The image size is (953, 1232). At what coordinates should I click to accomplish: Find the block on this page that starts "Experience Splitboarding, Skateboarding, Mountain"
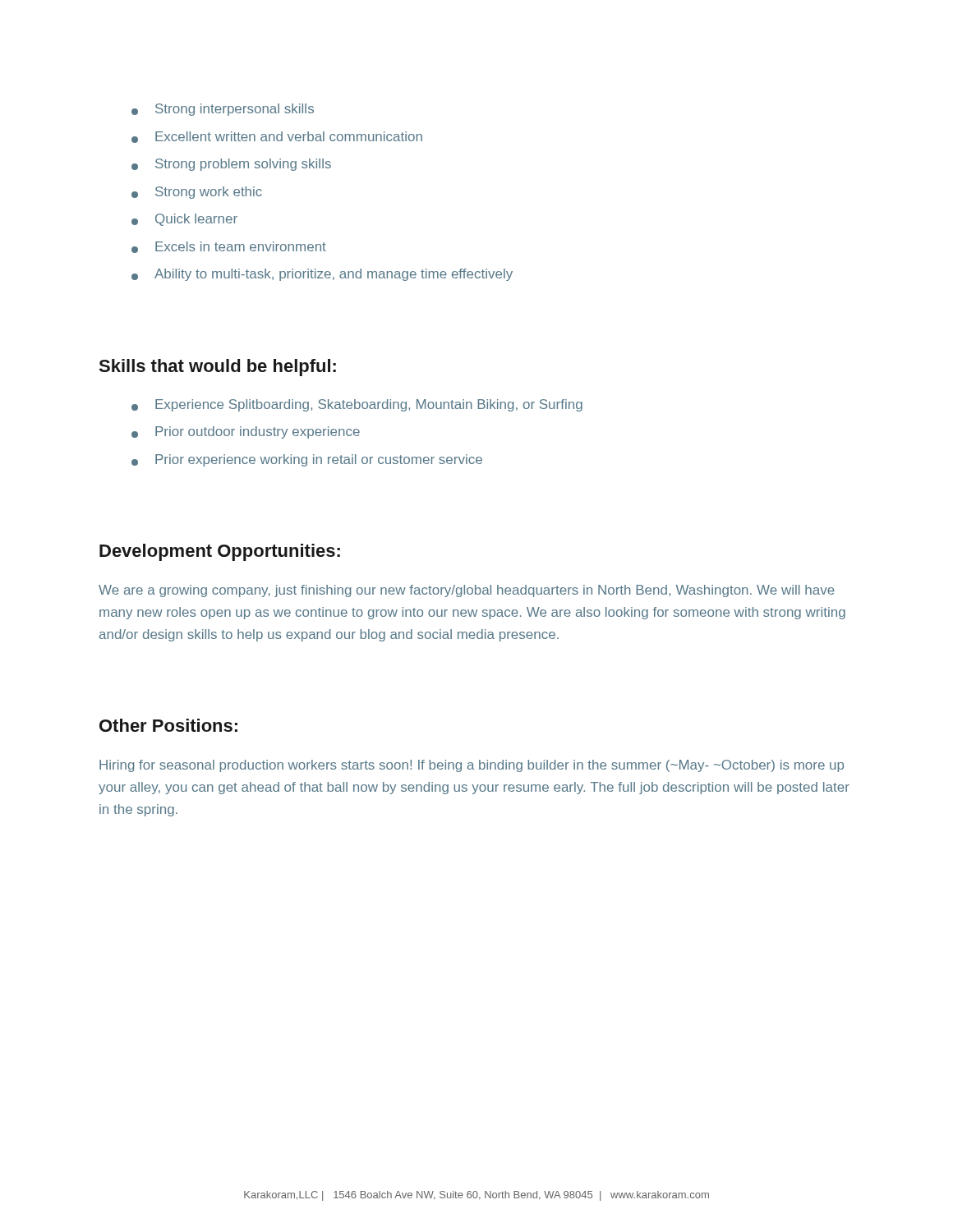pos(493,405)
